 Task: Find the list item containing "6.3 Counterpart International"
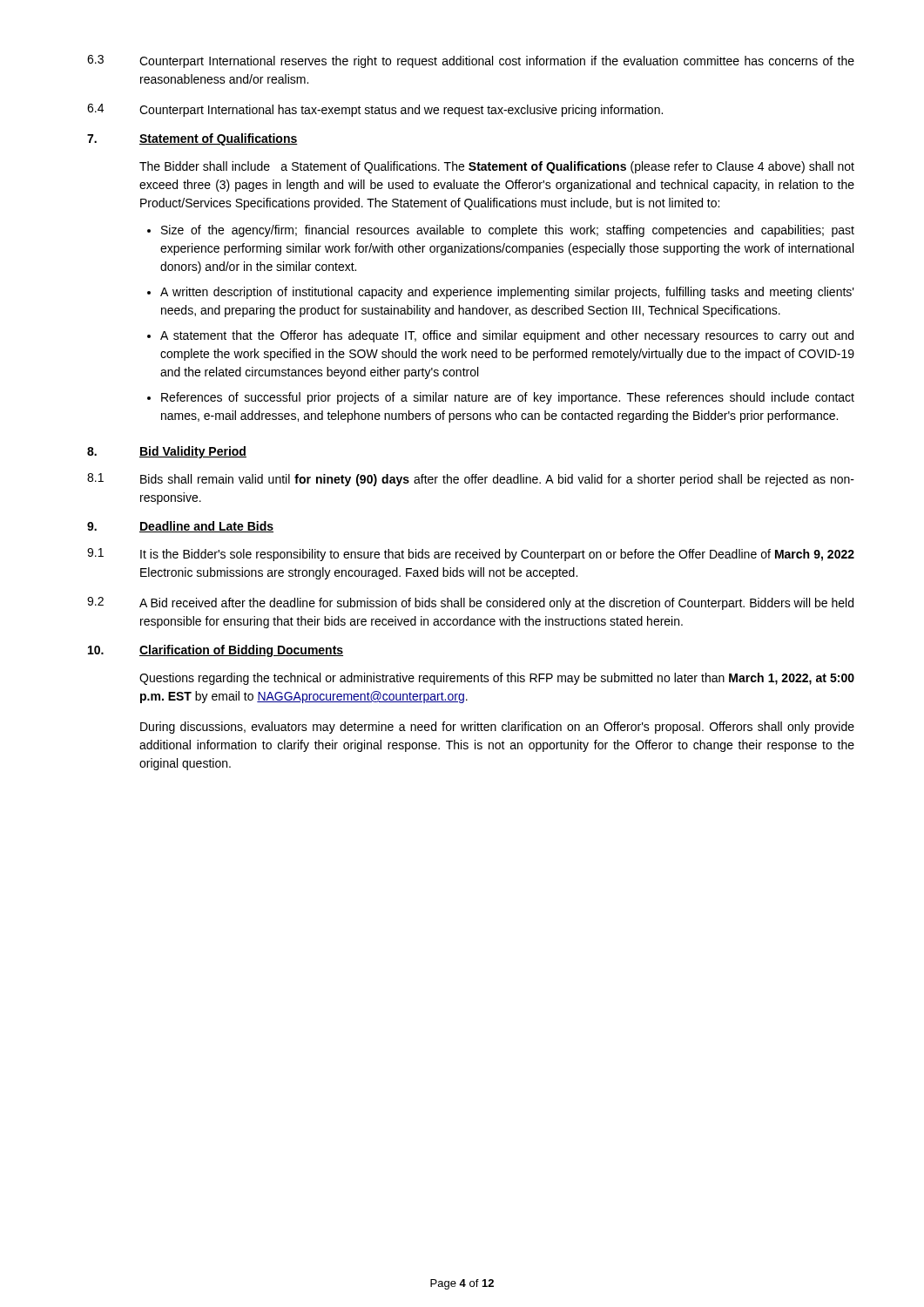tap(471, 71)
